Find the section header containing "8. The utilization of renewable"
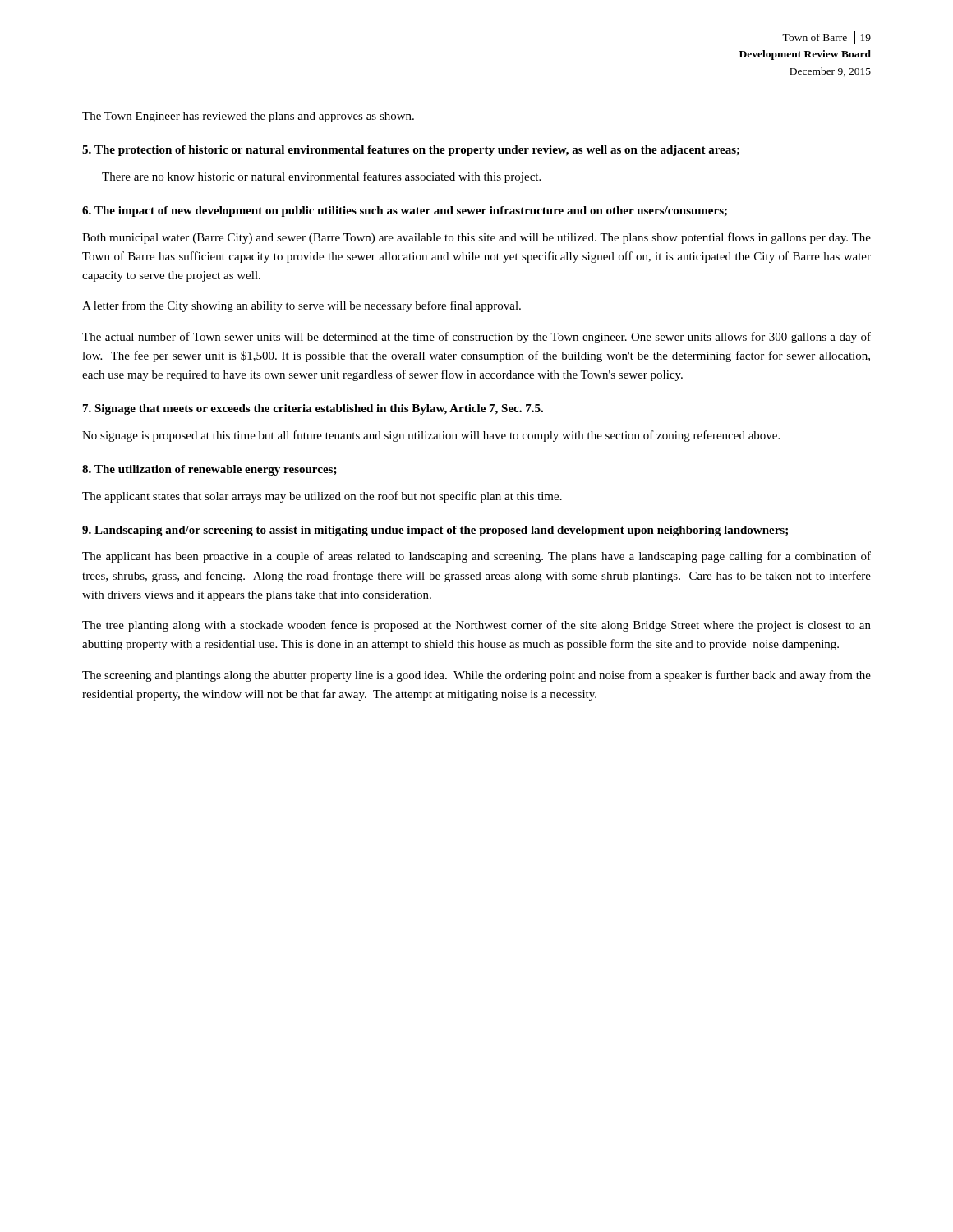 (x=210, y=469)
